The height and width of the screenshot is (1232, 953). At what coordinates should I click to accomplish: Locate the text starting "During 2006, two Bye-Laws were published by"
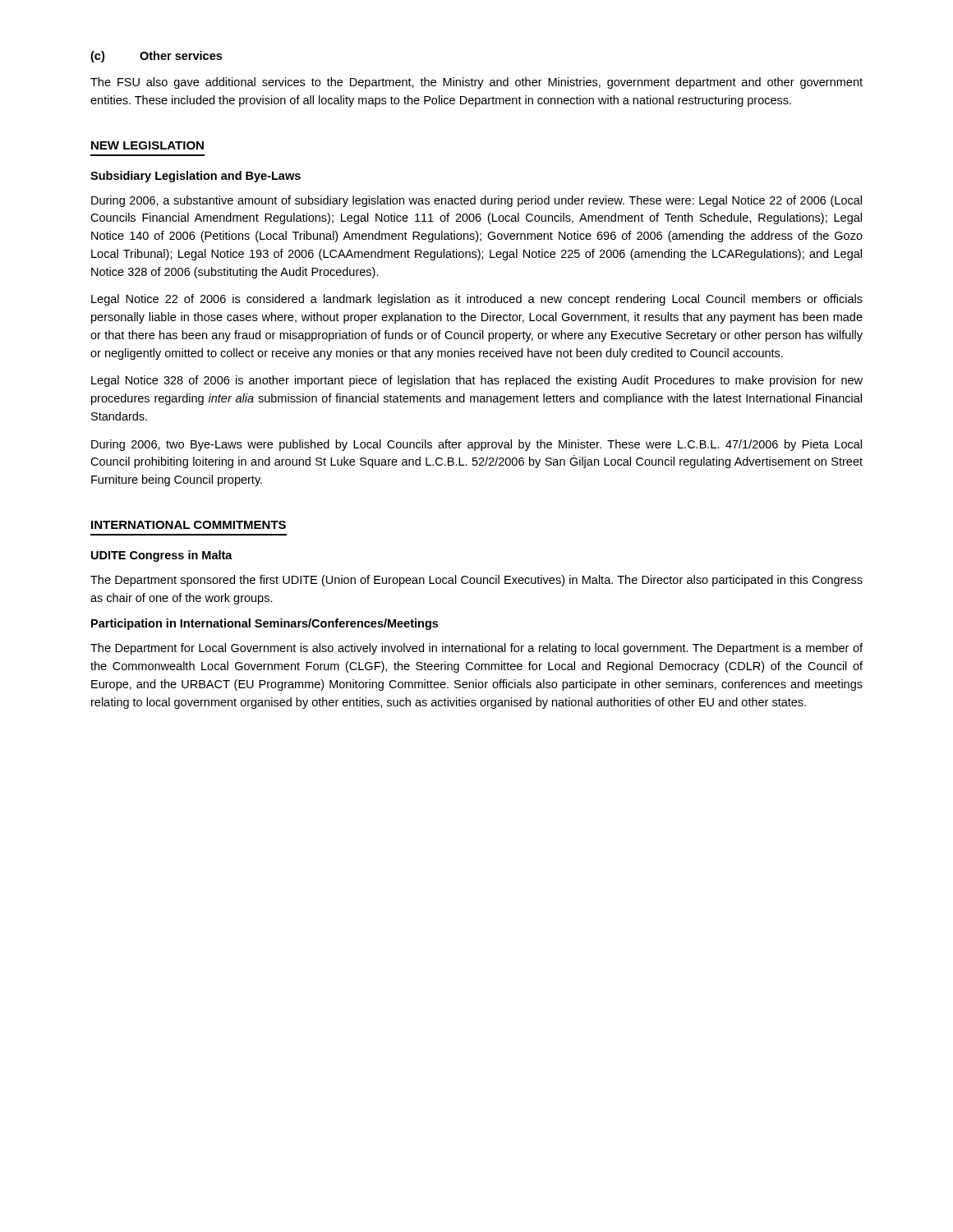click(476, 463)
